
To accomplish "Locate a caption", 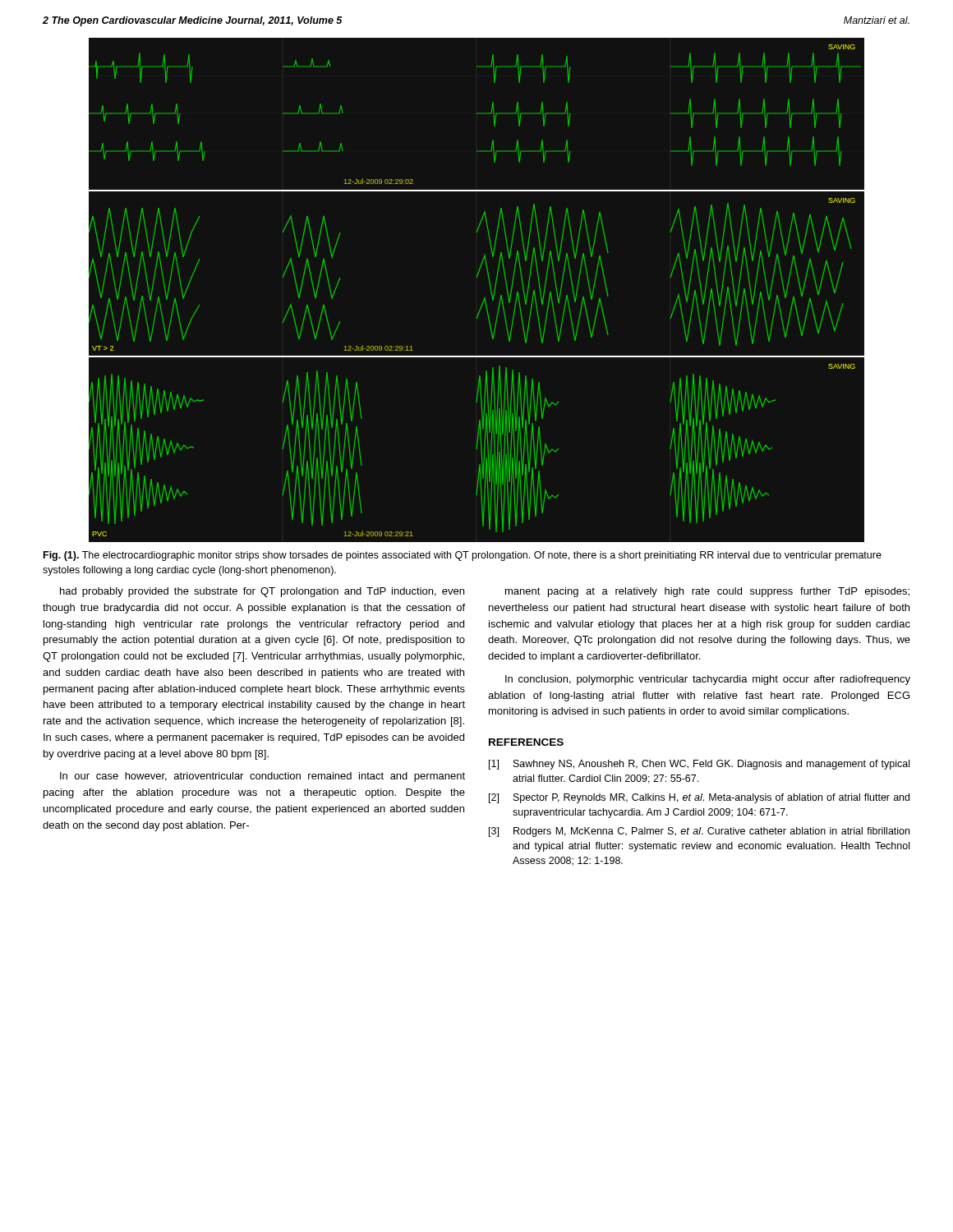I will [462, 563].
